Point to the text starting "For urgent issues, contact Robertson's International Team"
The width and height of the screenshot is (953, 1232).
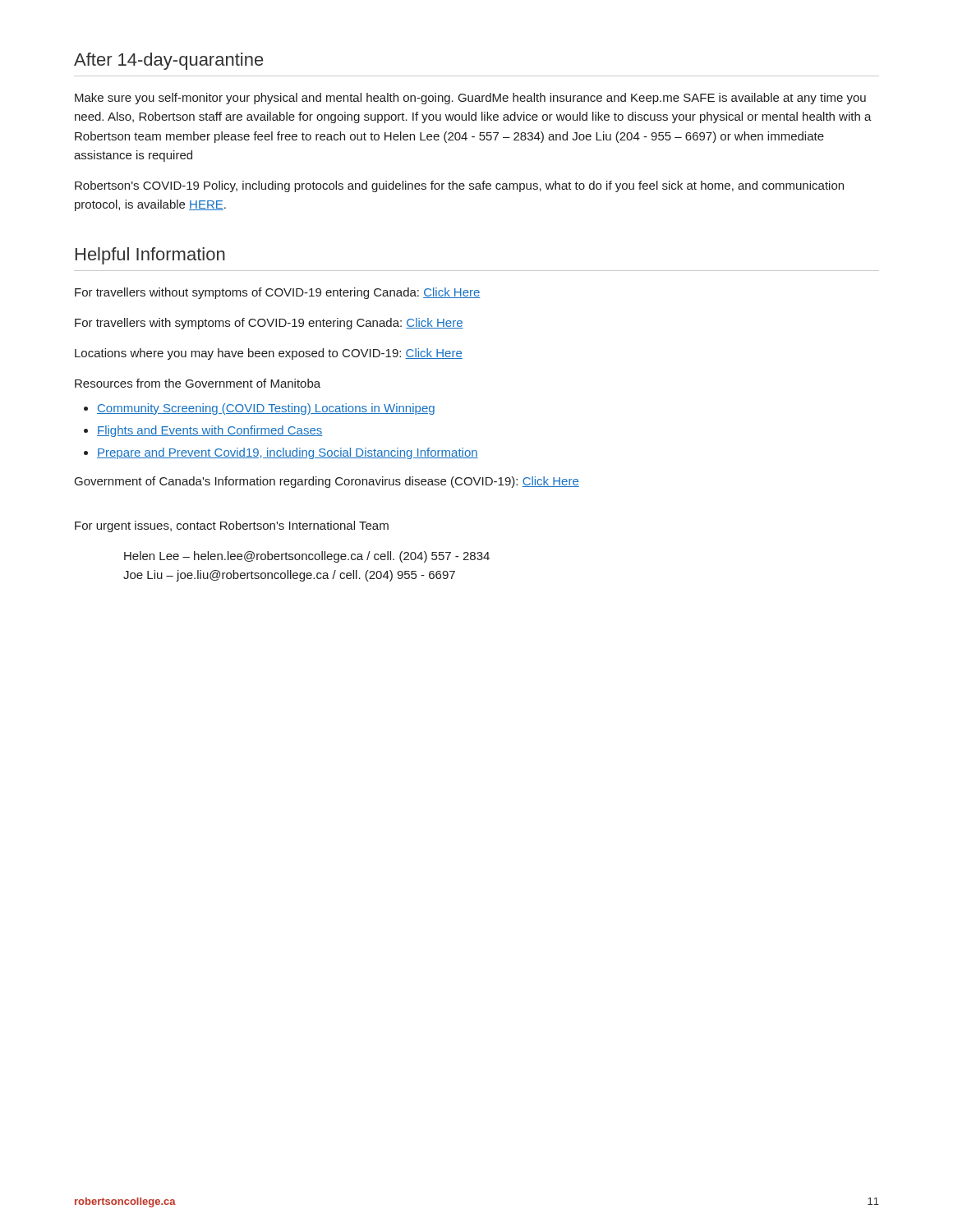pos(232,526)
